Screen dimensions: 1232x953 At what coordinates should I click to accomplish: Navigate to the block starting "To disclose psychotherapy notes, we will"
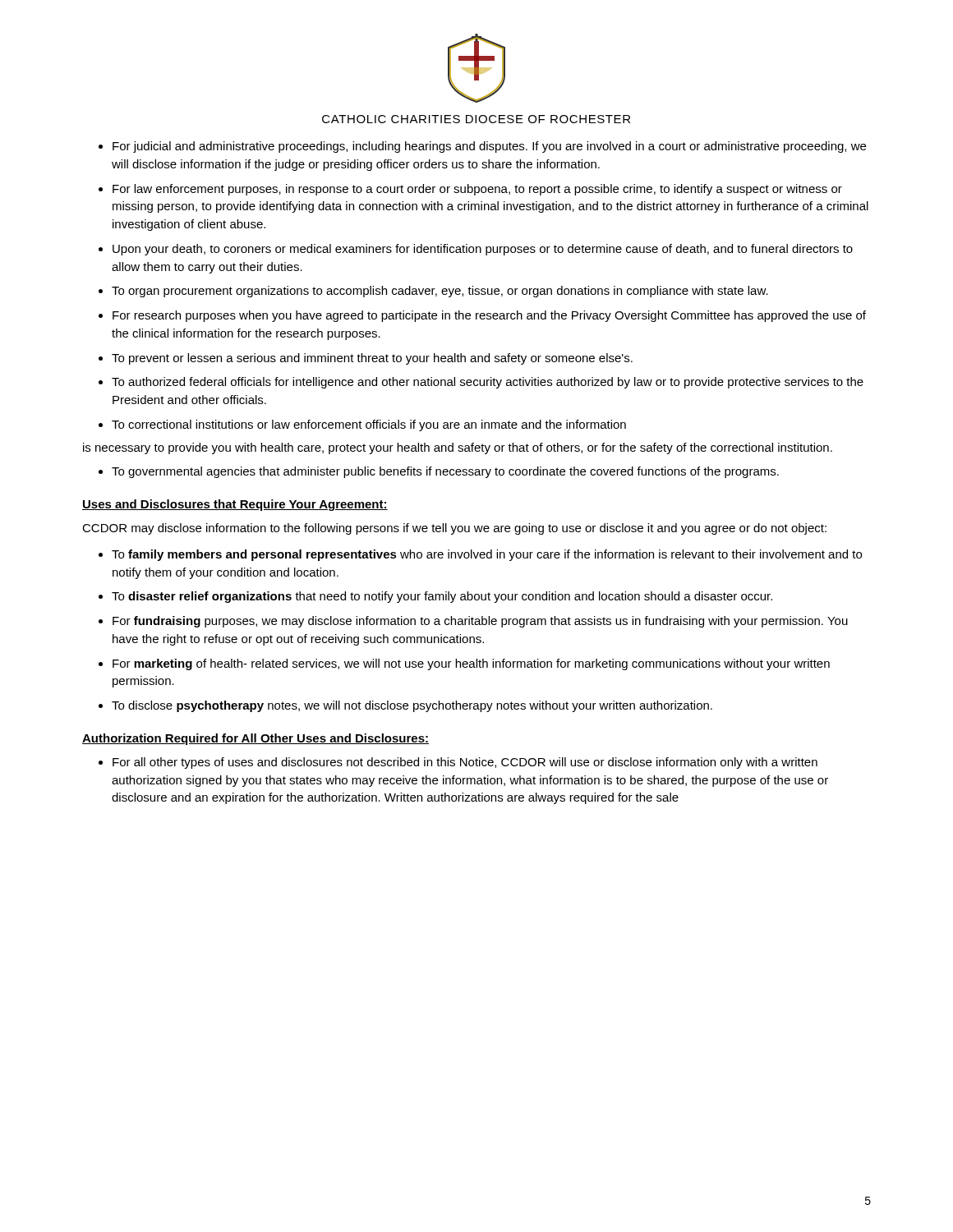tap(476, 705)
